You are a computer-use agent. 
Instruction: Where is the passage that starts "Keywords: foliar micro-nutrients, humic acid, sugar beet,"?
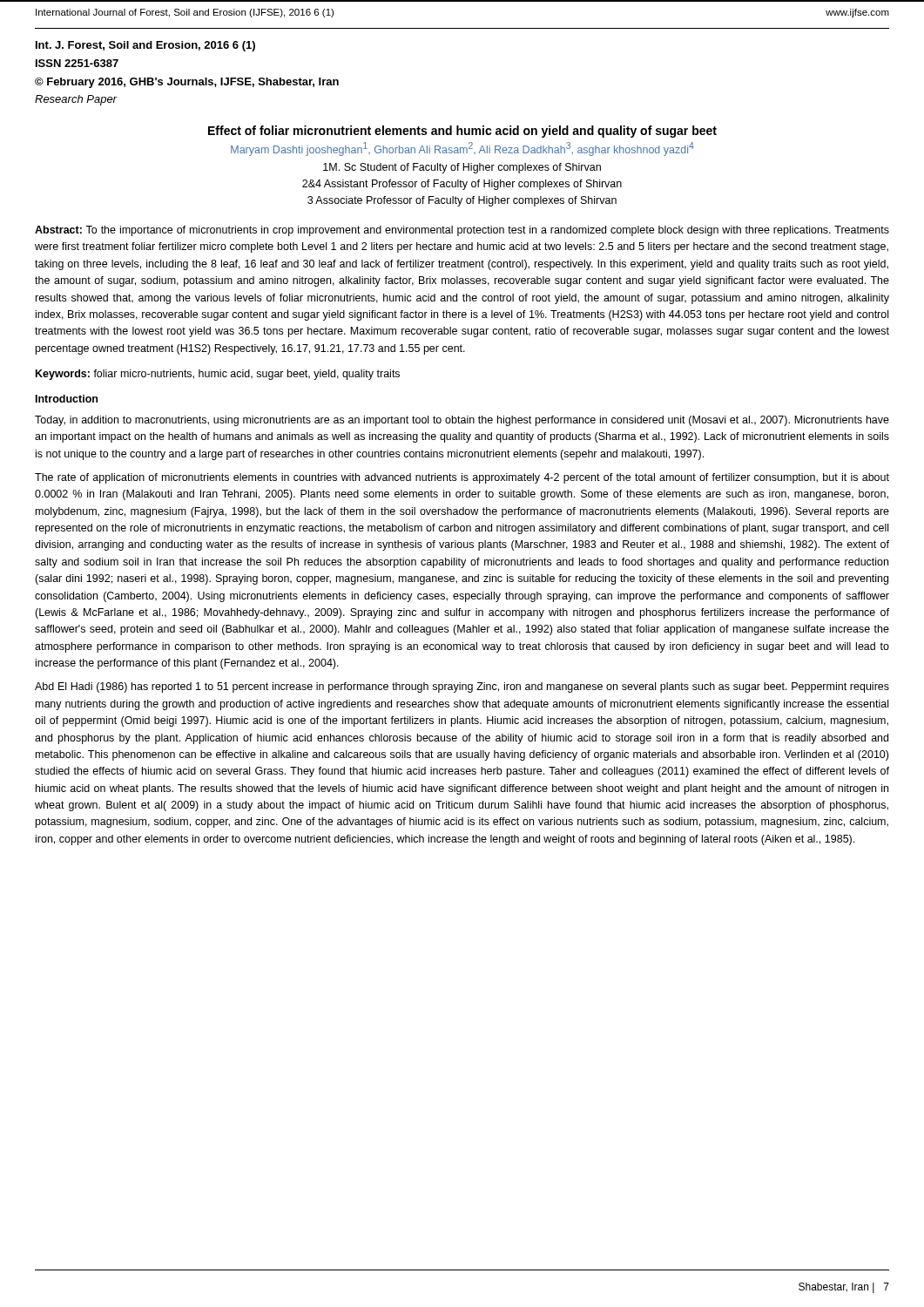(x=218, y=374)
